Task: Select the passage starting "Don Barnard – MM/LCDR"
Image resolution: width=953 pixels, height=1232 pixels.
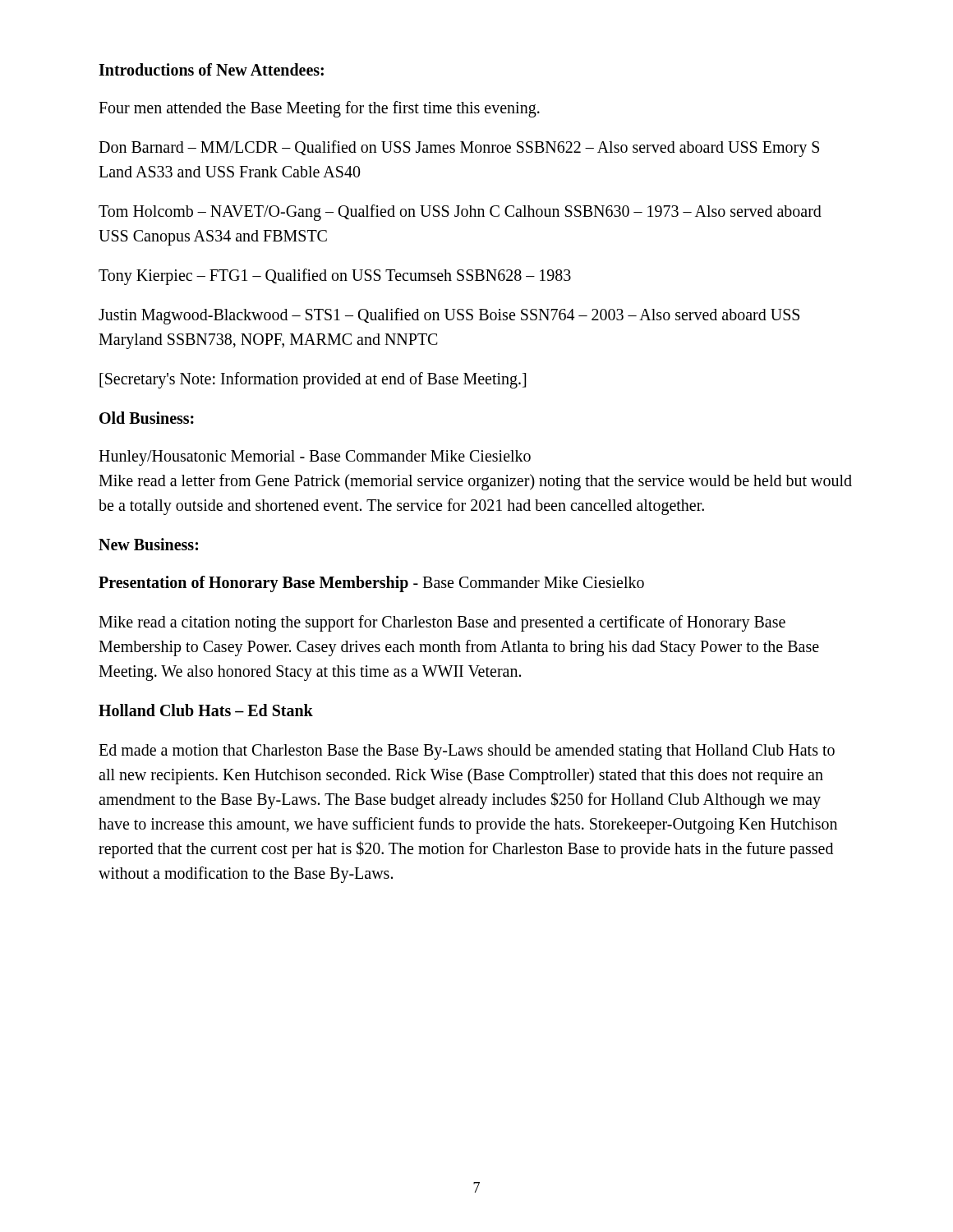Action: 459,159
